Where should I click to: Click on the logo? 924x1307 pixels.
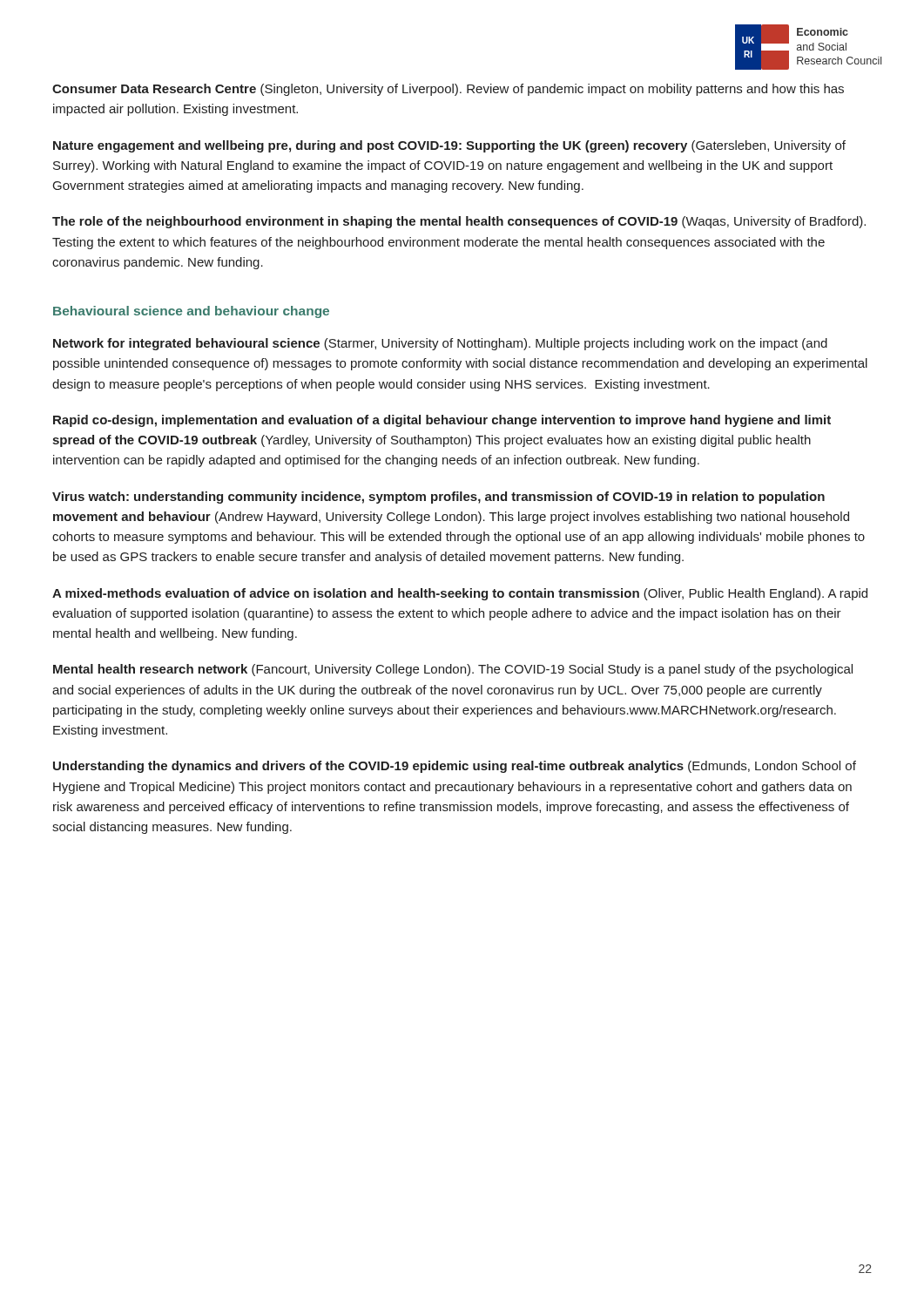click(809, 47)
